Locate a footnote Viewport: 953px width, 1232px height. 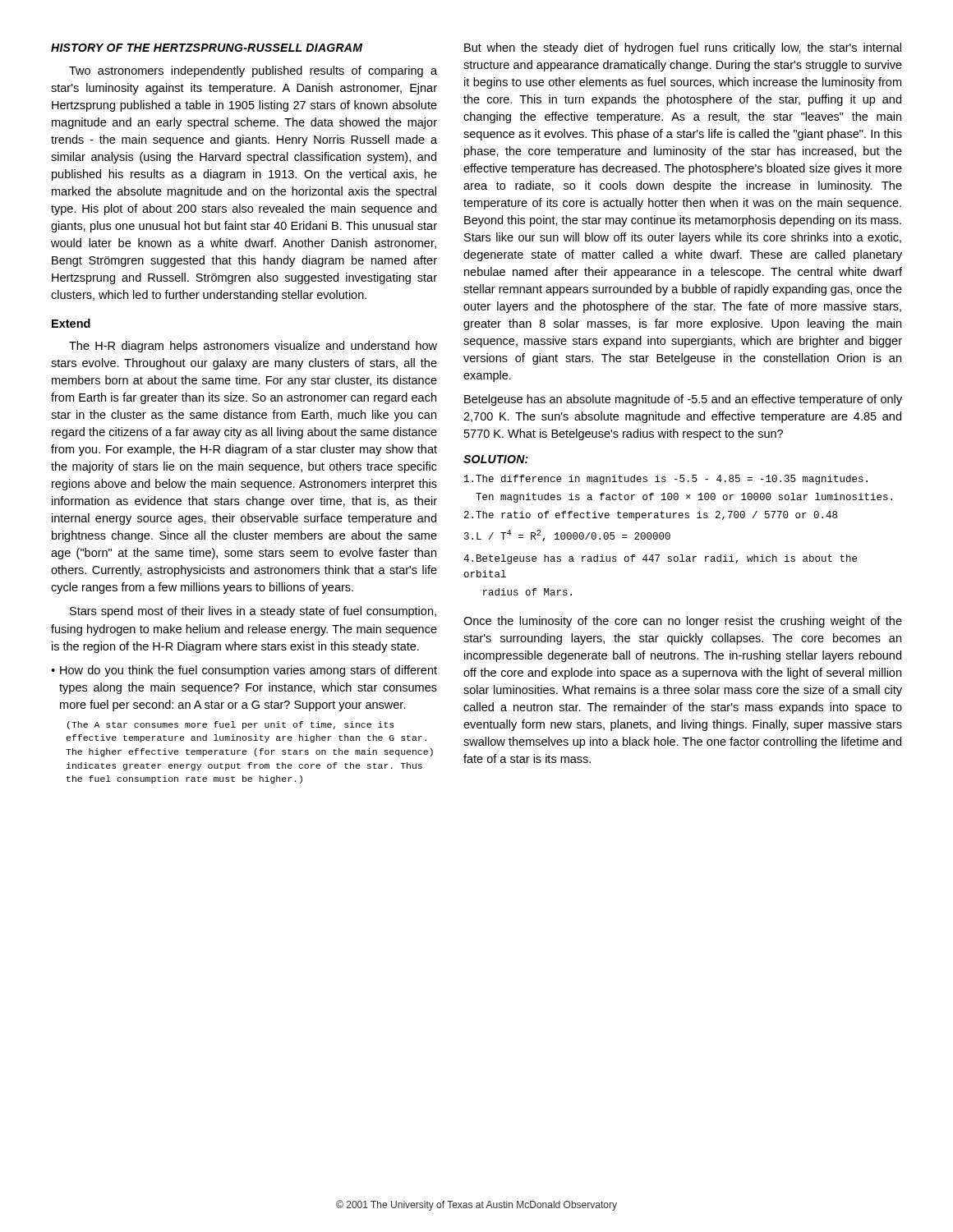click(250, 752)
